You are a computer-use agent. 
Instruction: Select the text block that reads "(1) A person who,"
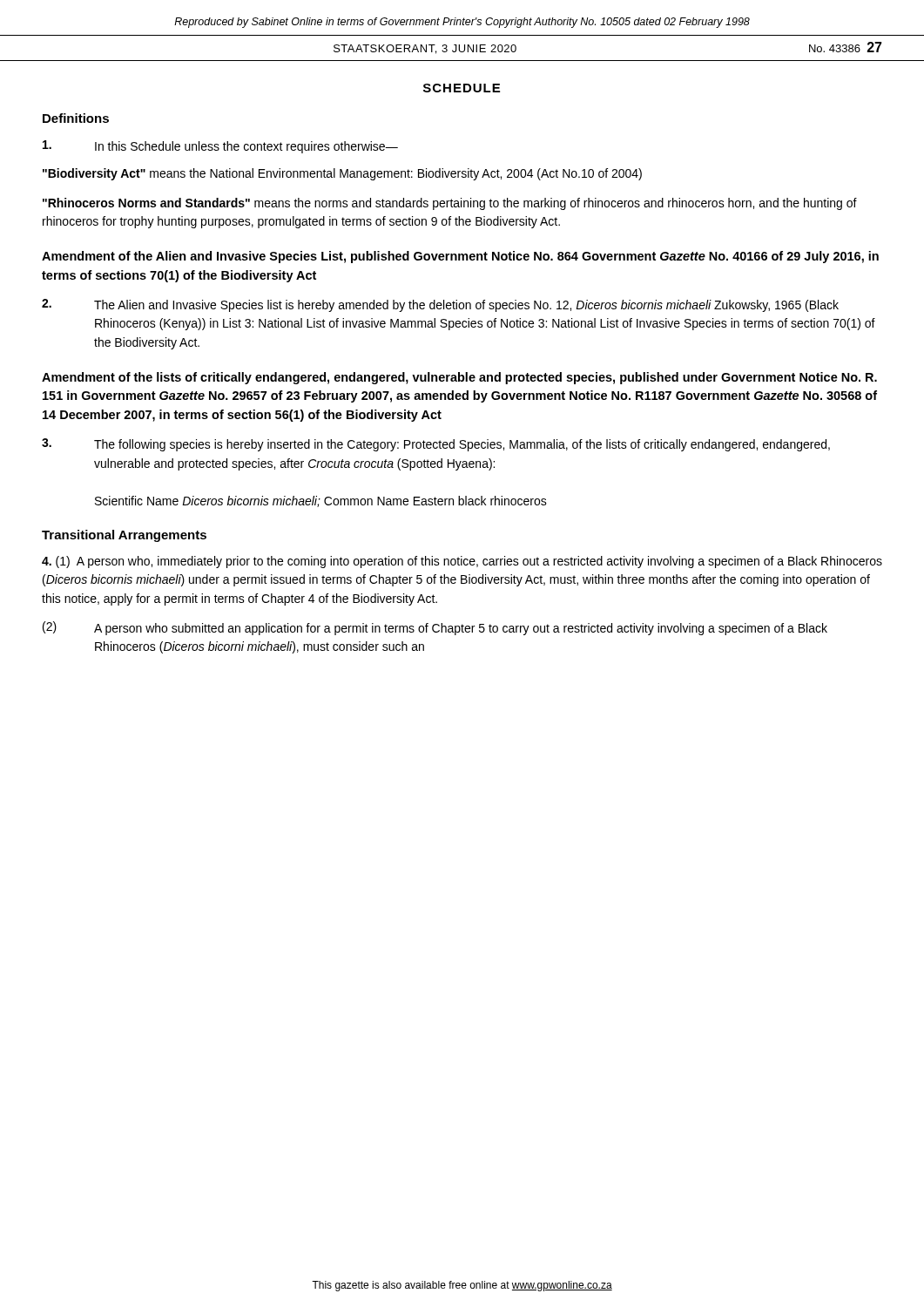(462, 580)
